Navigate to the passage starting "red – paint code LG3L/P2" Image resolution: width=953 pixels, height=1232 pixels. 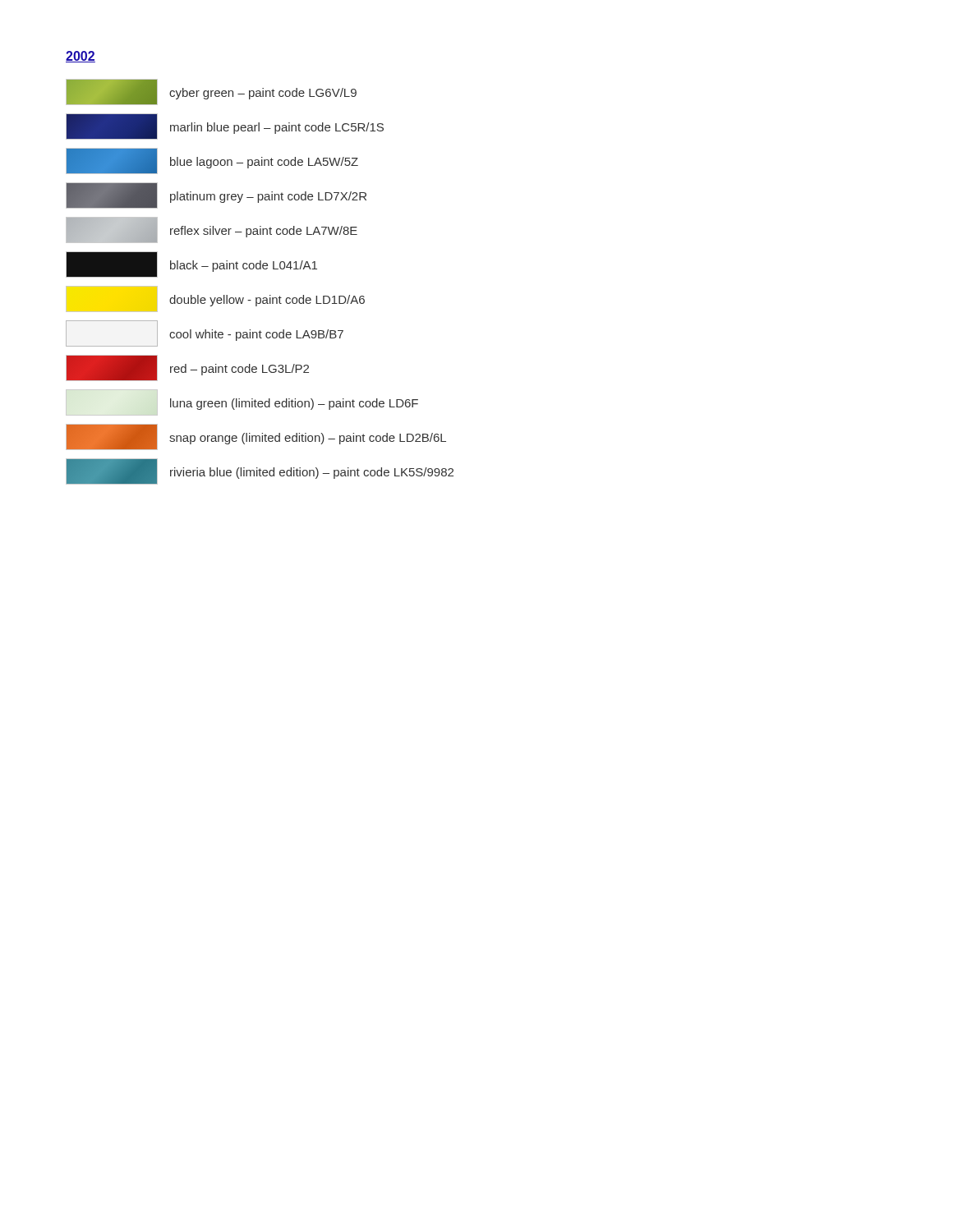(x=188, y=368)
